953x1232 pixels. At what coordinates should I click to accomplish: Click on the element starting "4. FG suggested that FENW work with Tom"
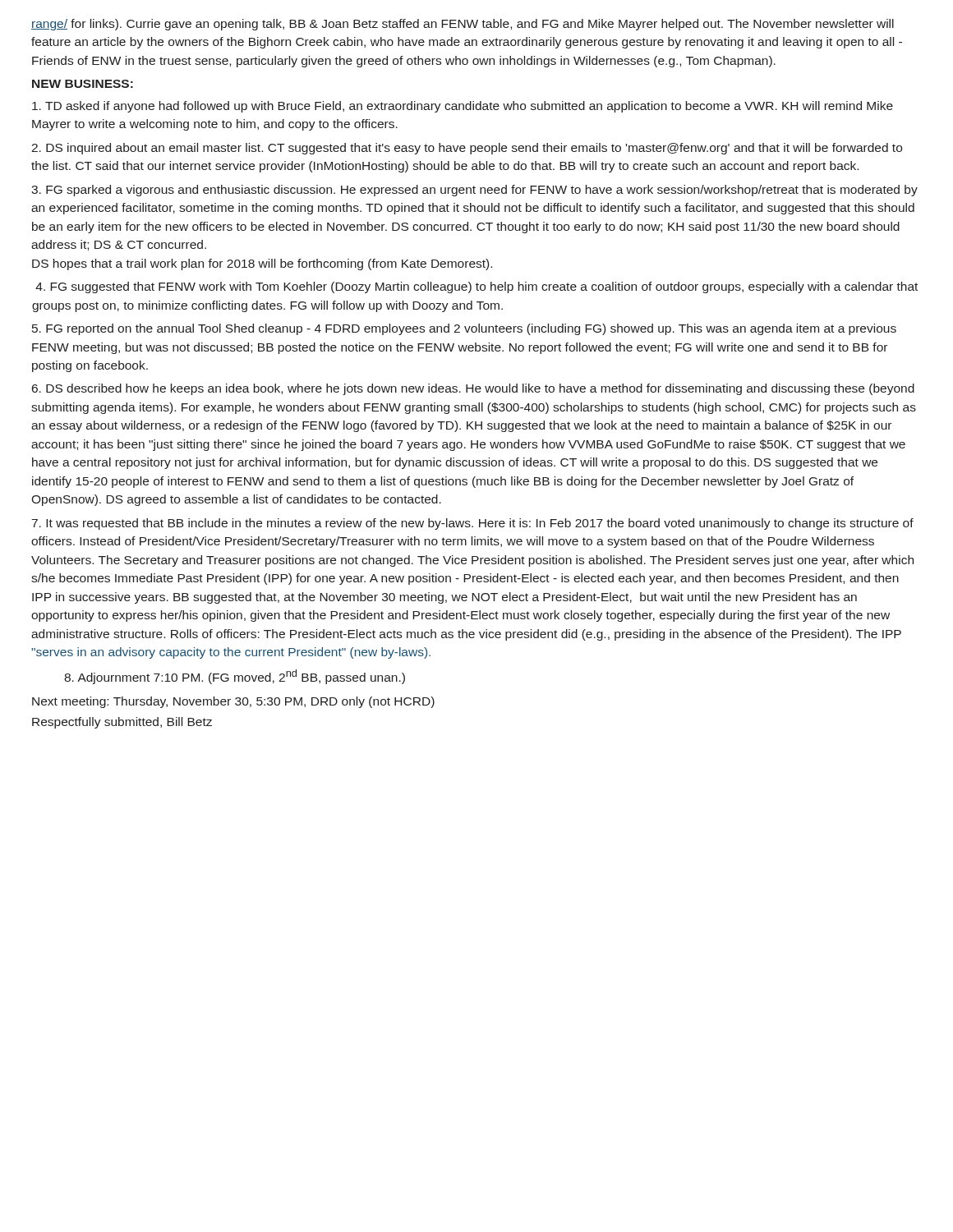coord(475,295)
